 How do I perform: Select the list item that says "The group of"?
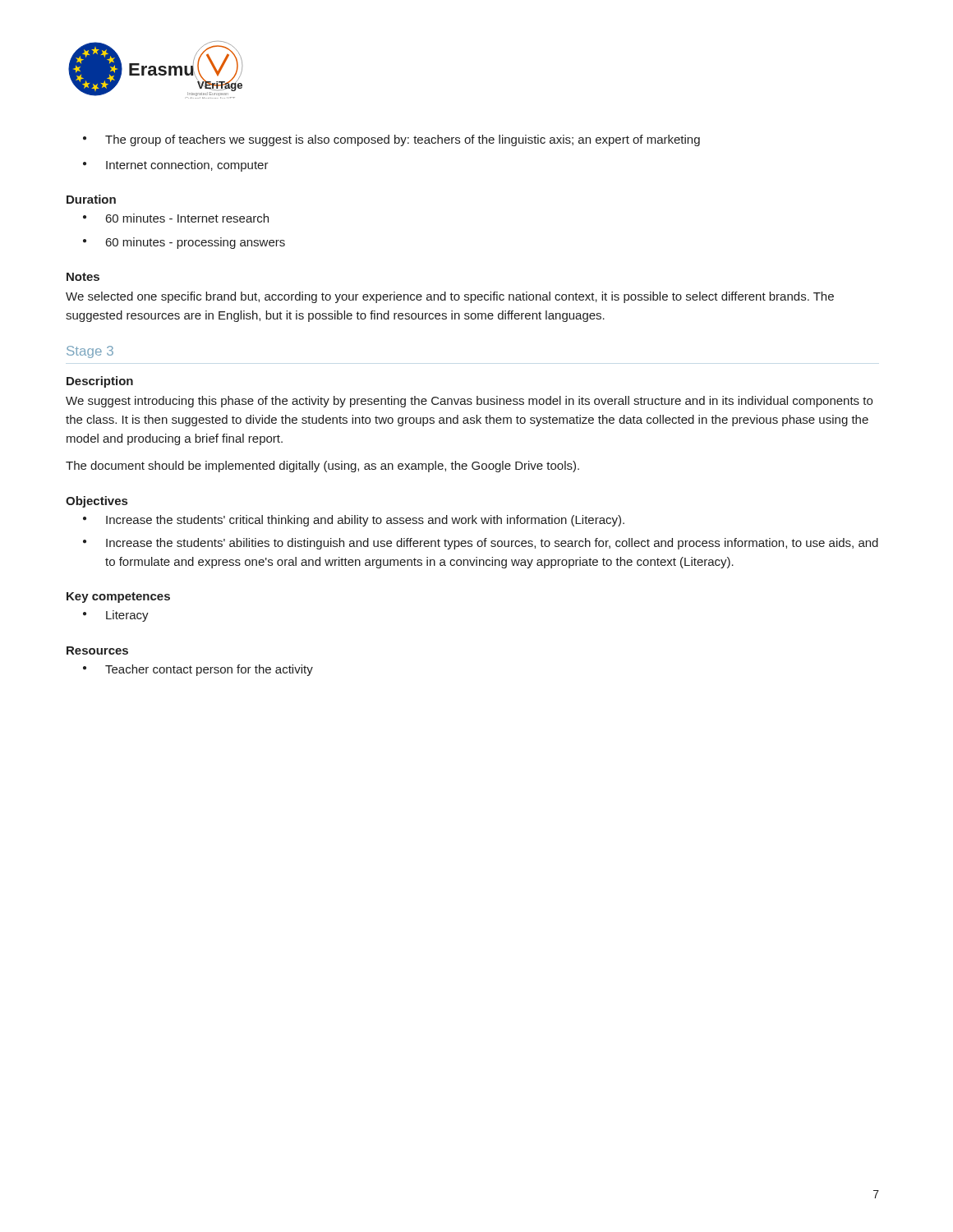(481, 140)
